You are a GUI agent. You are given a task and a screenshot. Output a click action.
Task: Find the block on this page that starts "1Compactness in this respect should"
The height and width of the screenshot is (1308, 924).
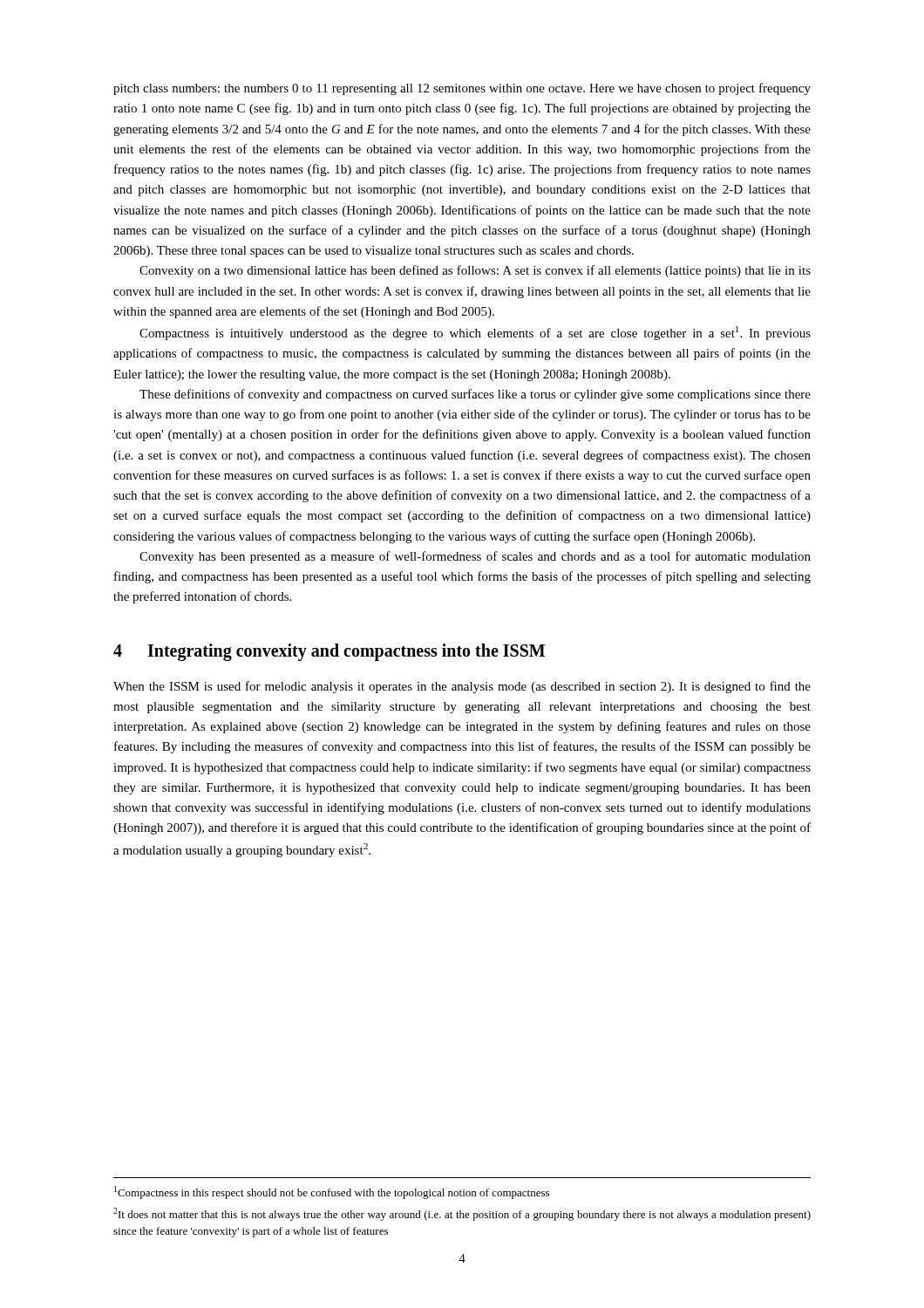point(462,1192)
